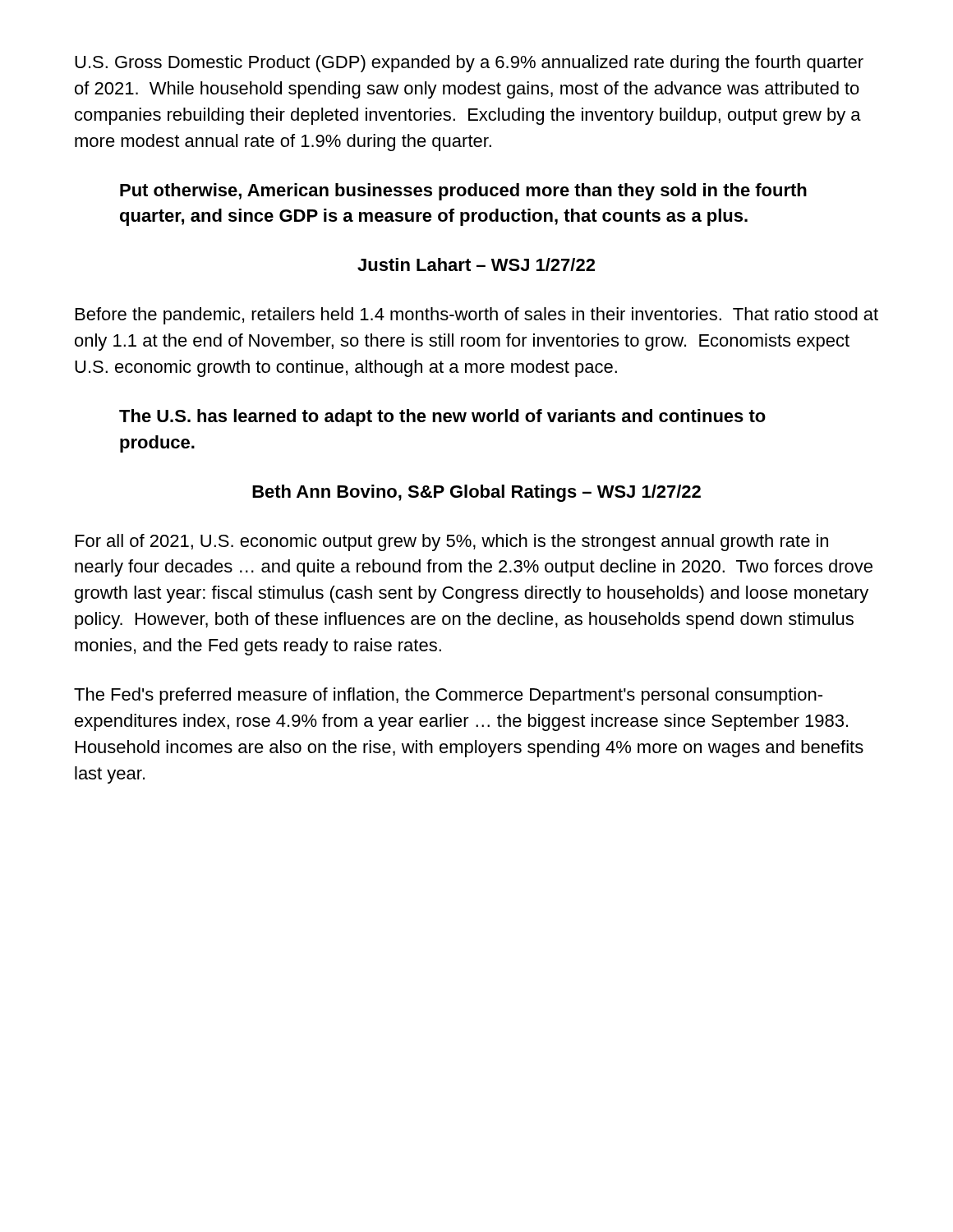Click on the block starting "For all of 2021,"
The width and height of the screenshot is (953, 1232).
474,593
